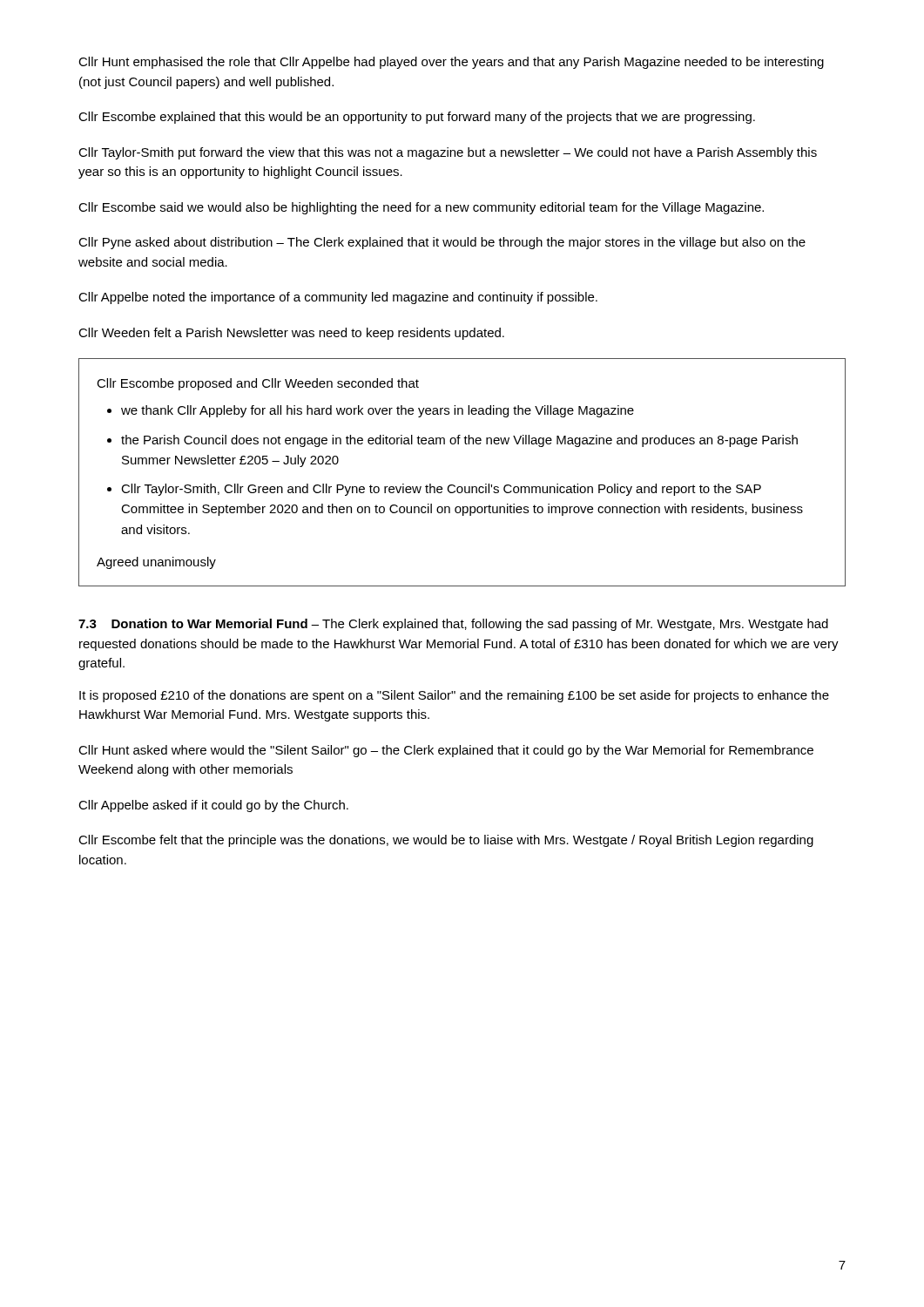Select the text block starting "Cllr Taylor-Smith, Cllr Green and Cllr"

(x=462, y=509)
